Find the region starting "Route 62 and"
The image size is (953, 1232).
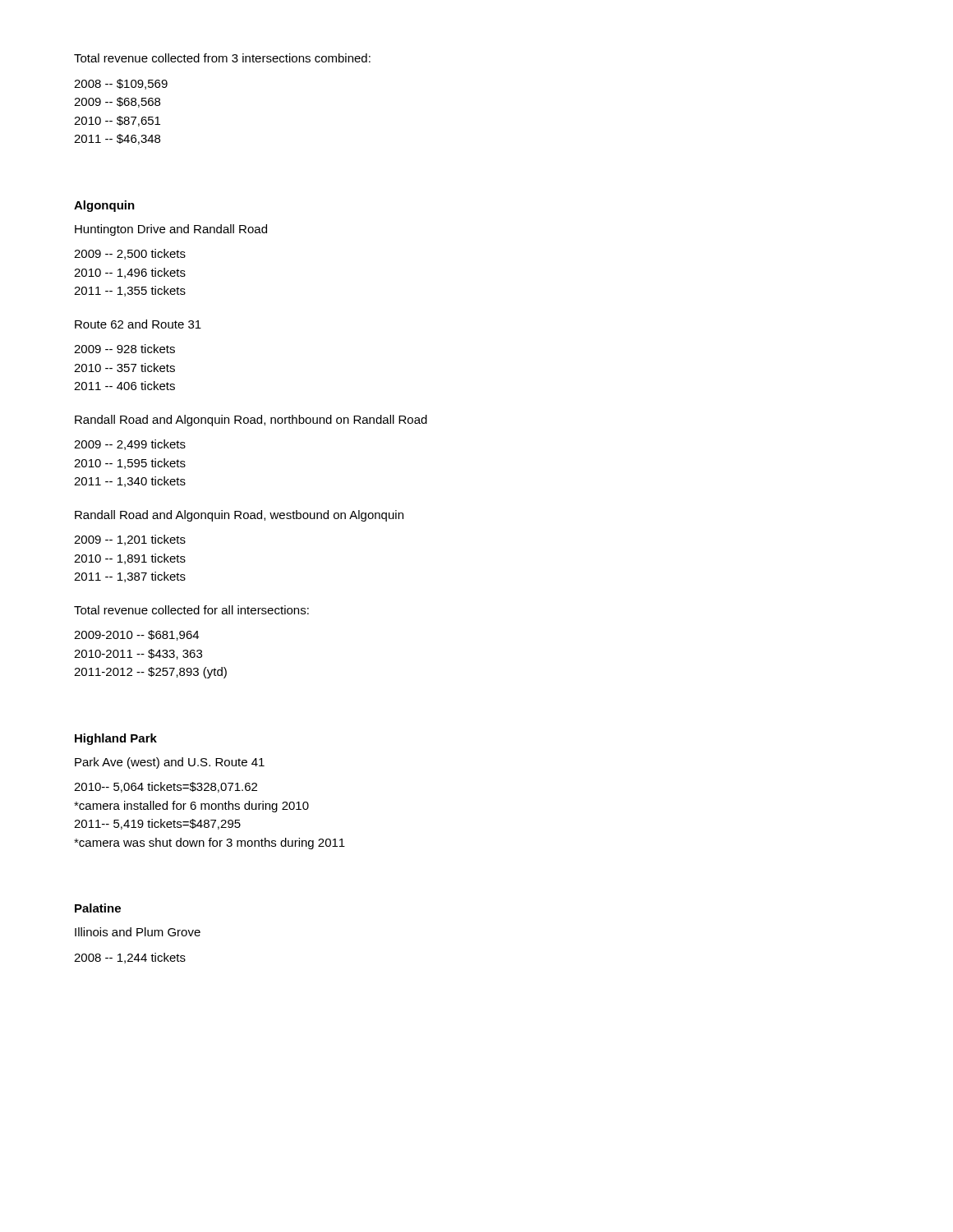click(x=138, y=324)
